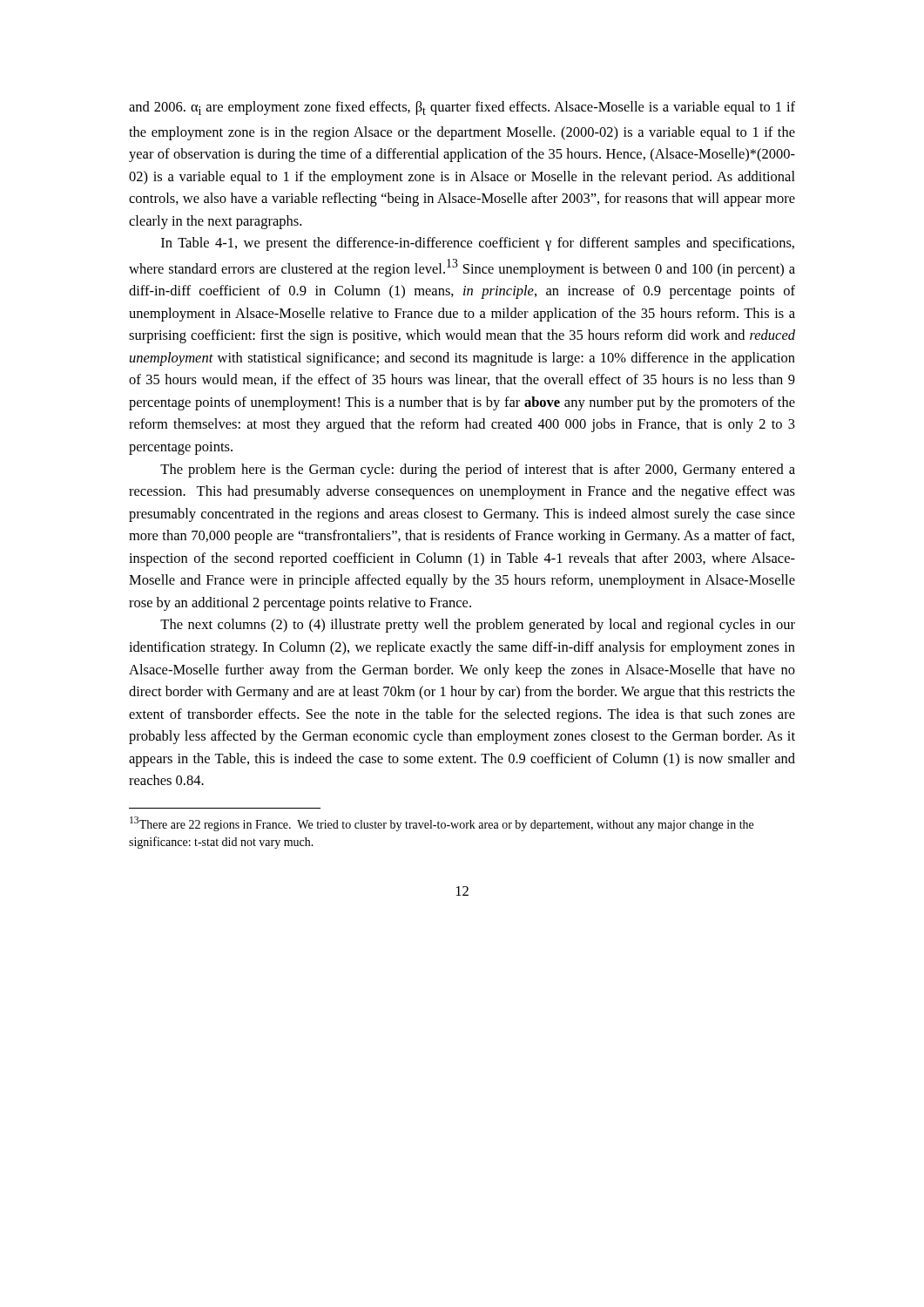Image resolution: width=924 pixels, height=1307 pixels.
Task: Point to the block beginning "The problem here is the German cycle:"
Action: [x=462, y=536]
